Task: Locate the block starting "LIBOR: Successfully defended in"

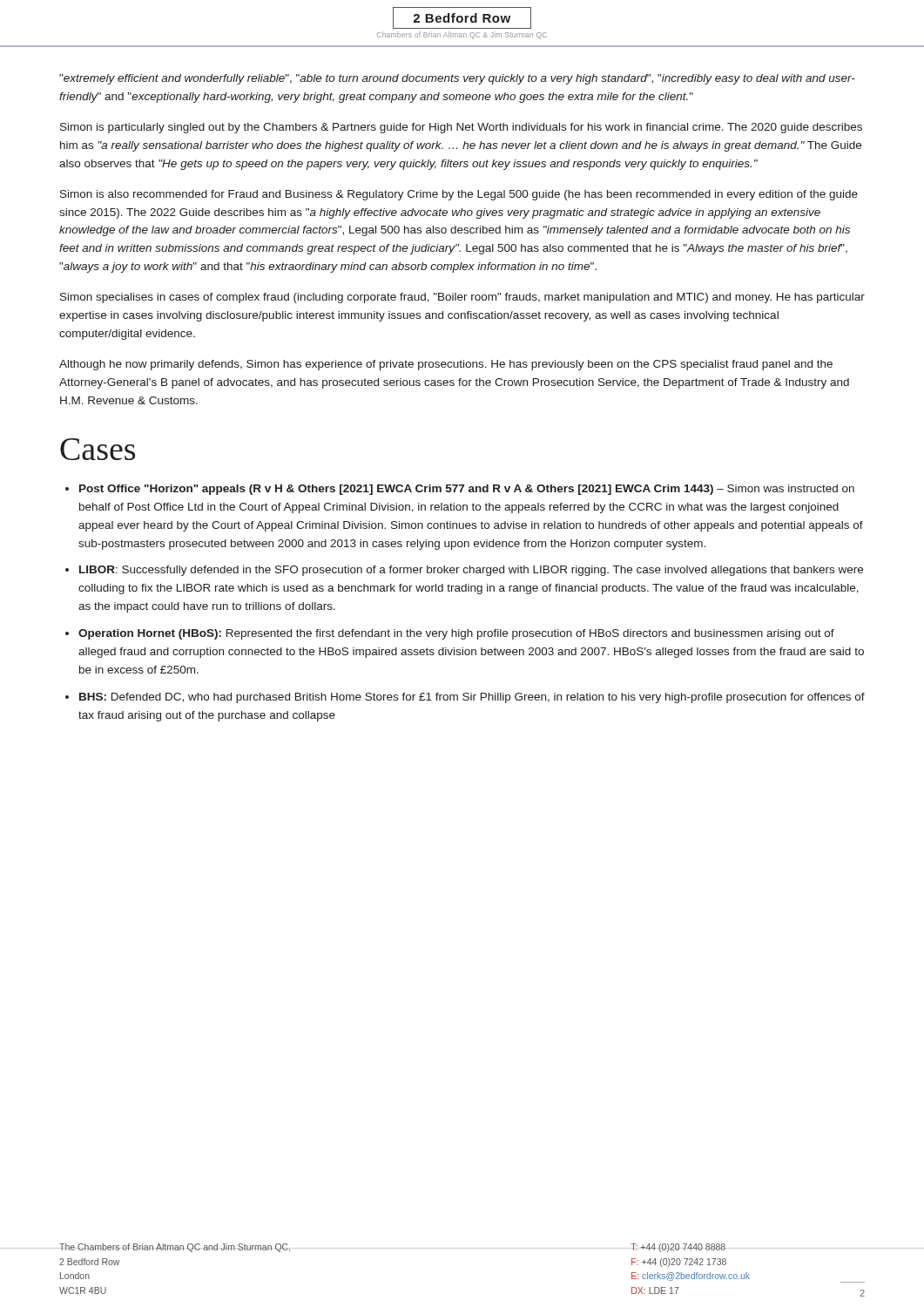Action: tap(471, 588)
